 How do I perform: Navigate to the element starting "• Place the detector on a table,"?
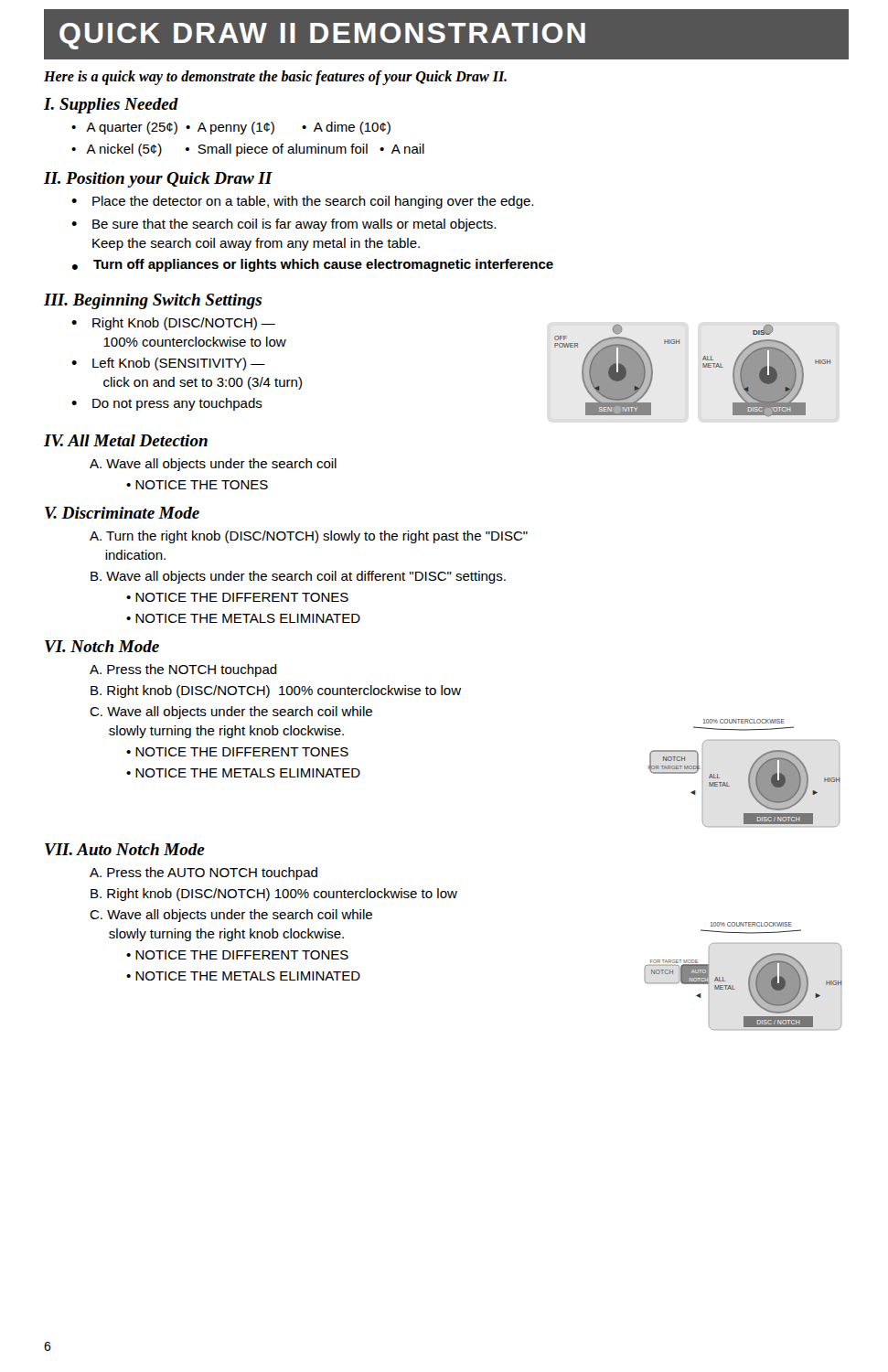[460, 202]
